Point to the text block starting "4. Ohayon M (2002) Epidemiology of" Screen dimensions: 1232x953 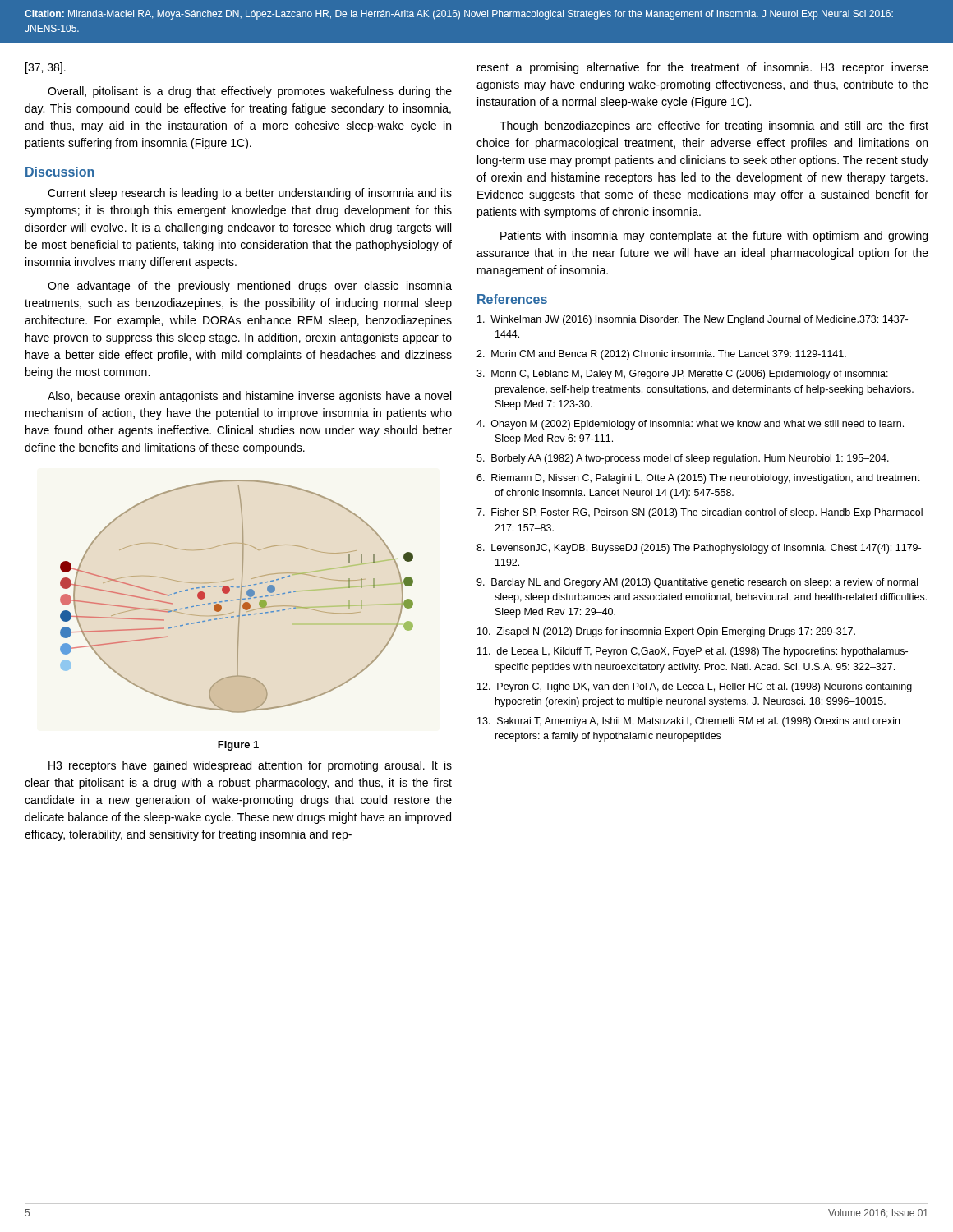tap(691, 431)
